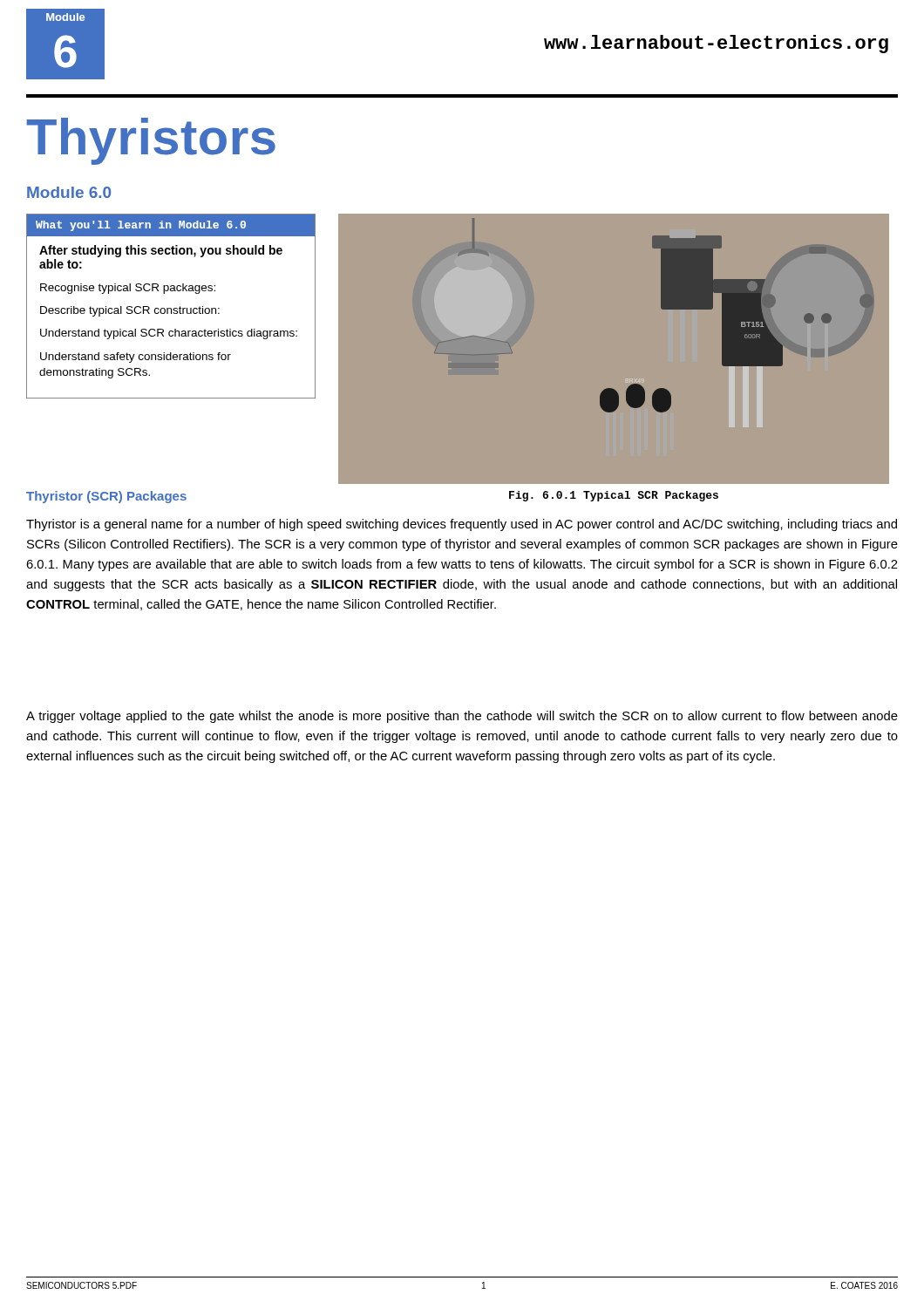Find the region starting "What you'll learn in"
This screenshot has width=924, height=1308.
click(171, 306)
